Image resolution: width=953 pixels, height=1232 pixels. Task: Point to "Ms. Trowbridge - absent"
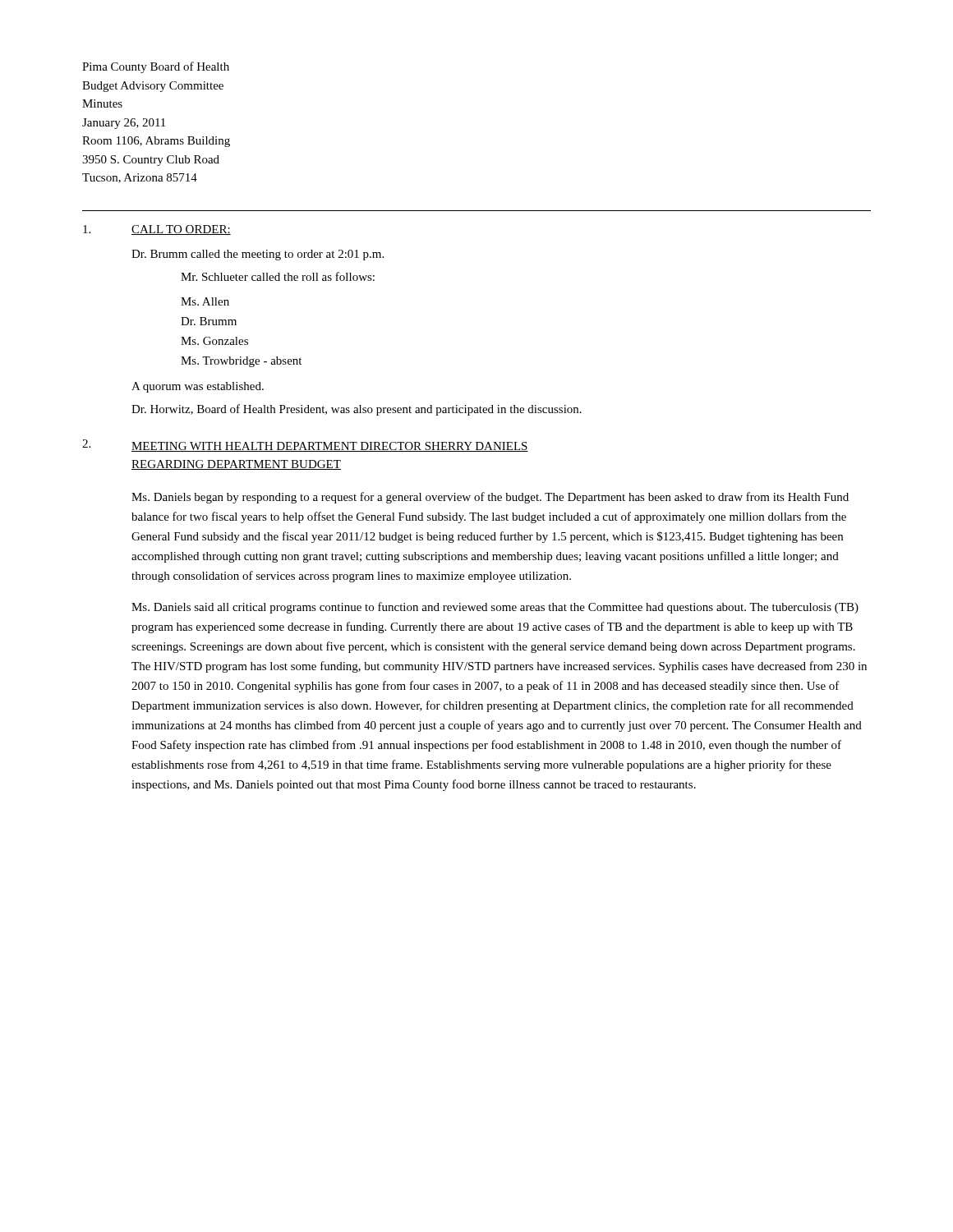click(241, 360)
